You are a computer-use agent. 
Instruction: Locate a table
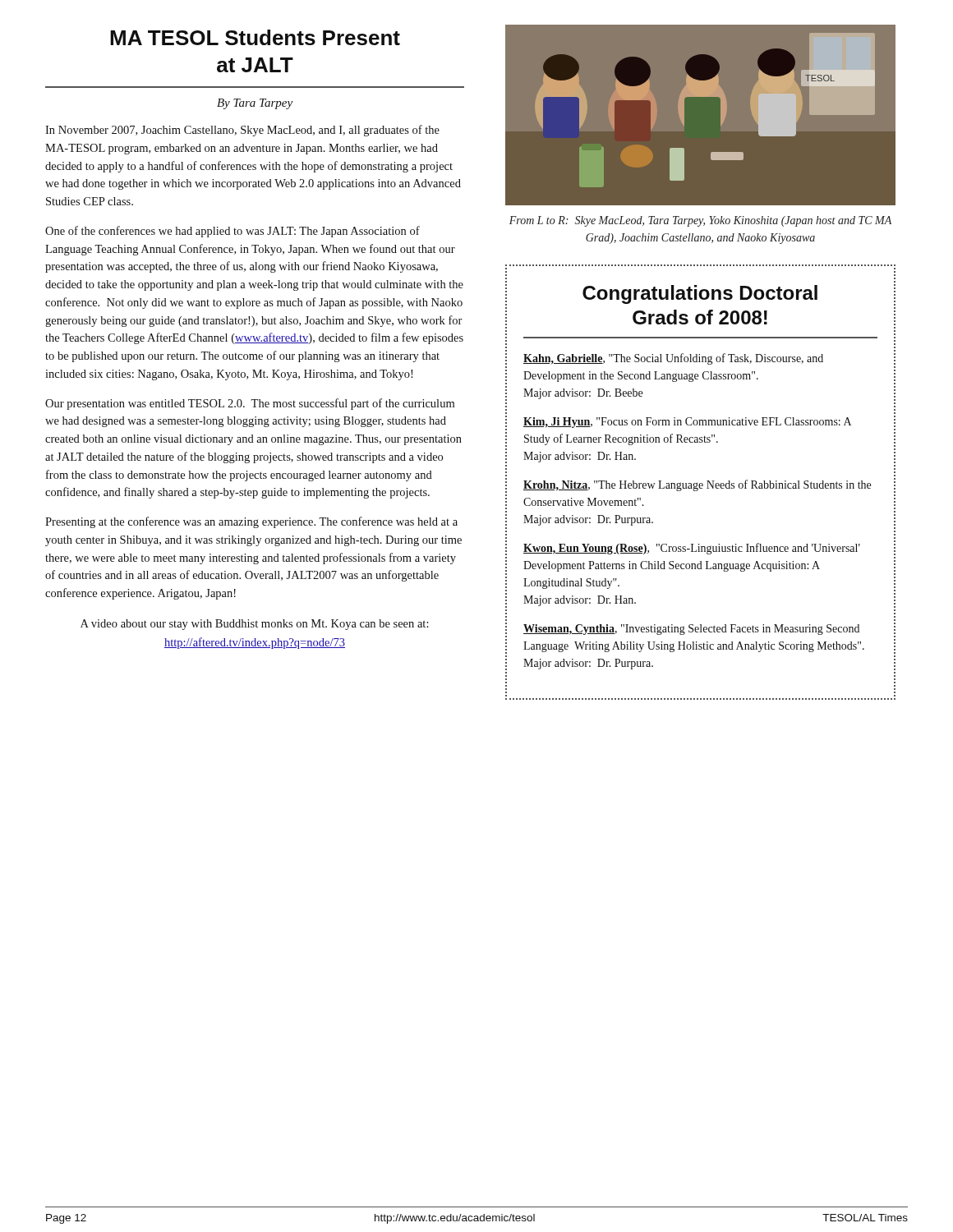coord(700,482)
